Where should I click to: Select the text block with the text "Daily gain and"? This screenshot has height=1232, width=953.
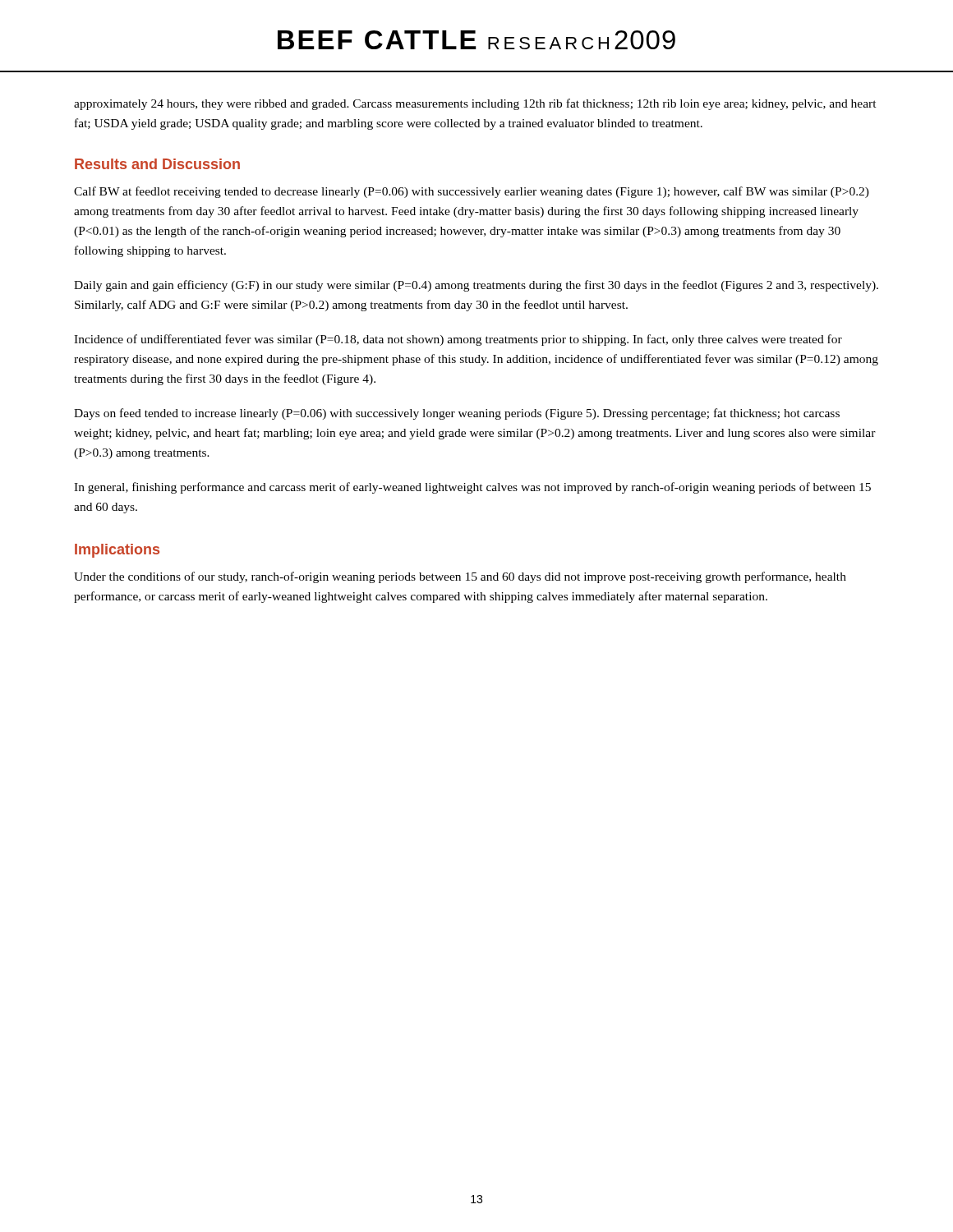476,295
